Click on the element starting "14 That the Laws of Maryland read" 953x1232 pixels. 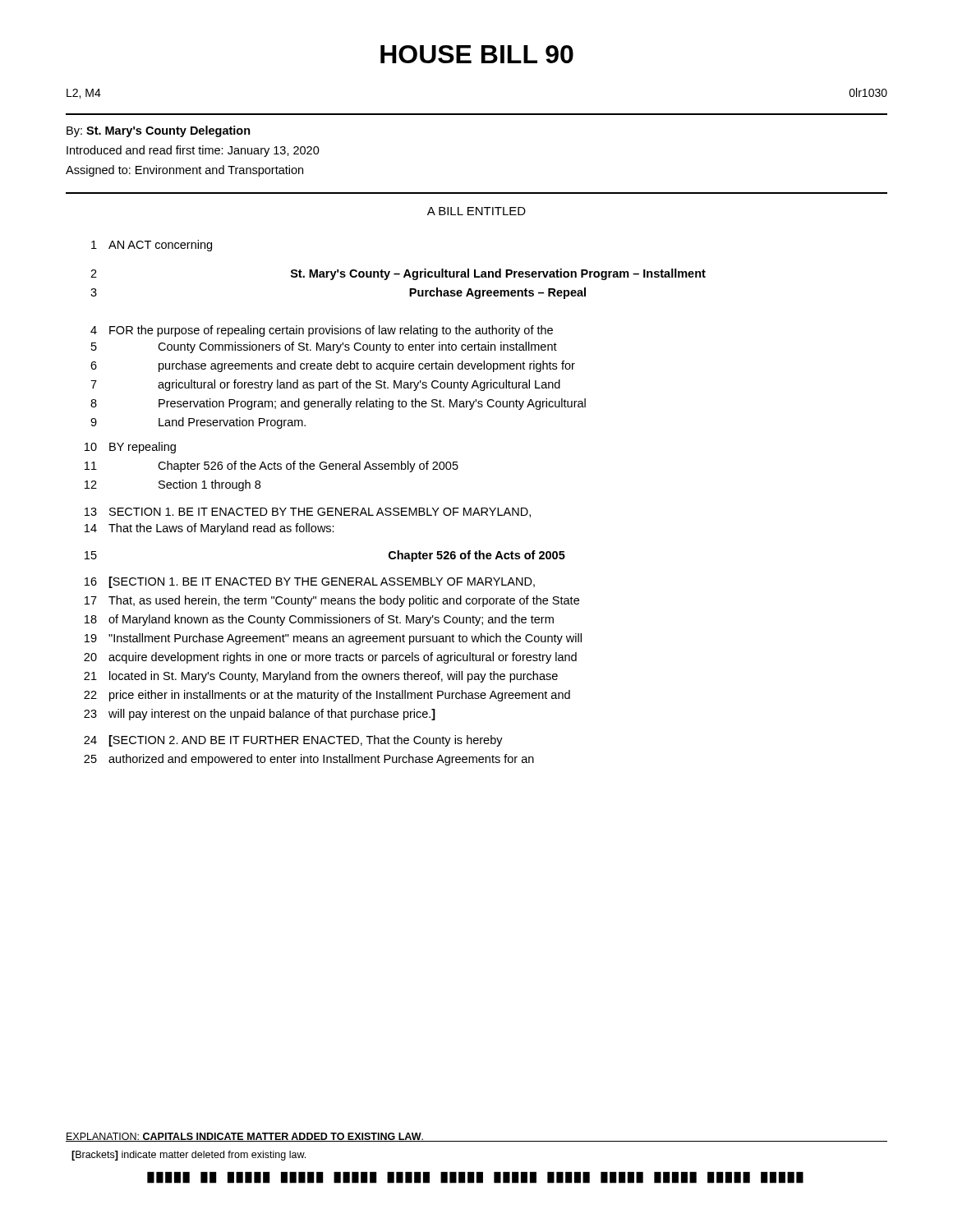[x=209, y=529]
